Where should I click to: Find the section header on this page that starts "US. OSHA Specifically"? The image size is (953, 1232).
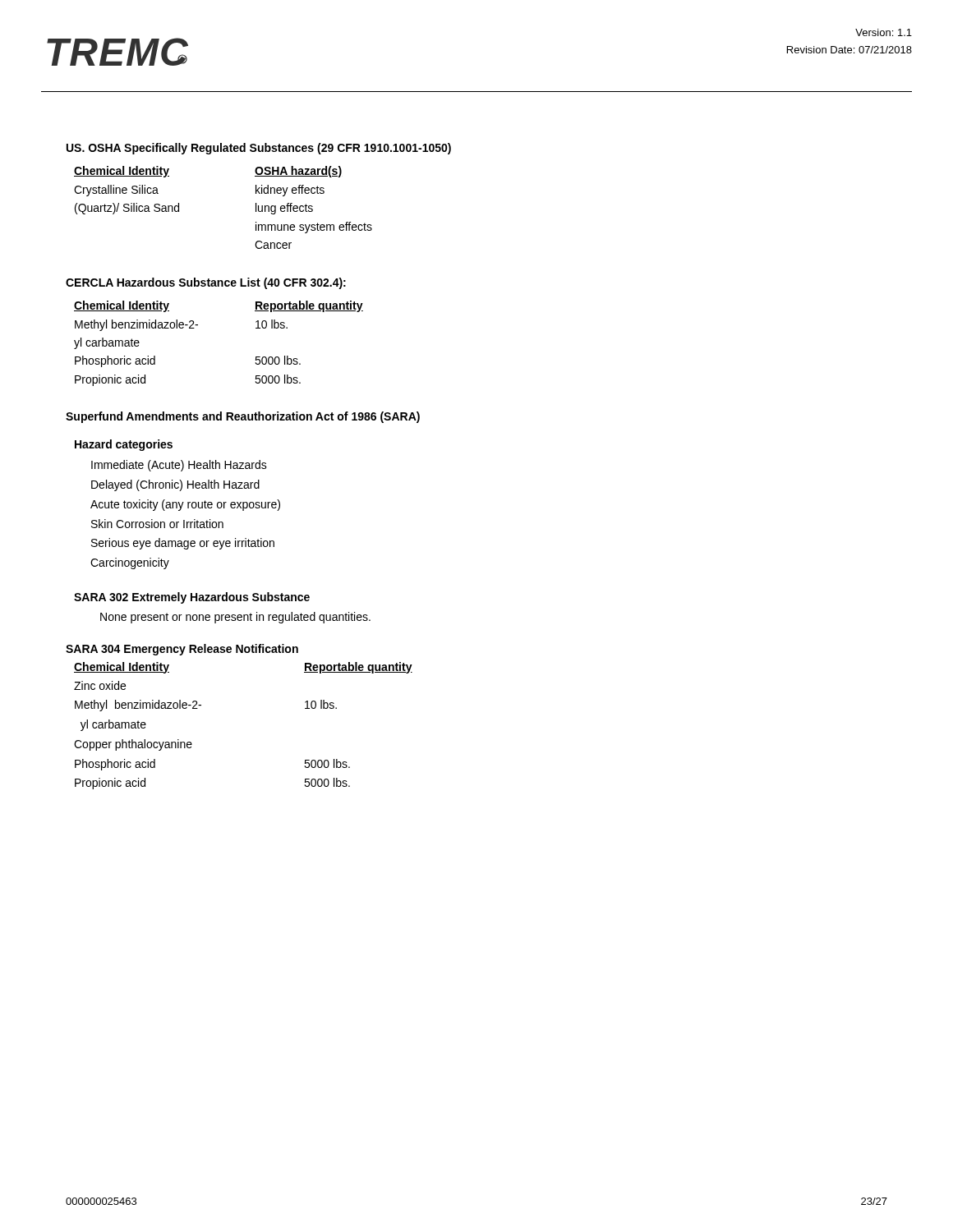pyautogui.click(x=259, y=148)
